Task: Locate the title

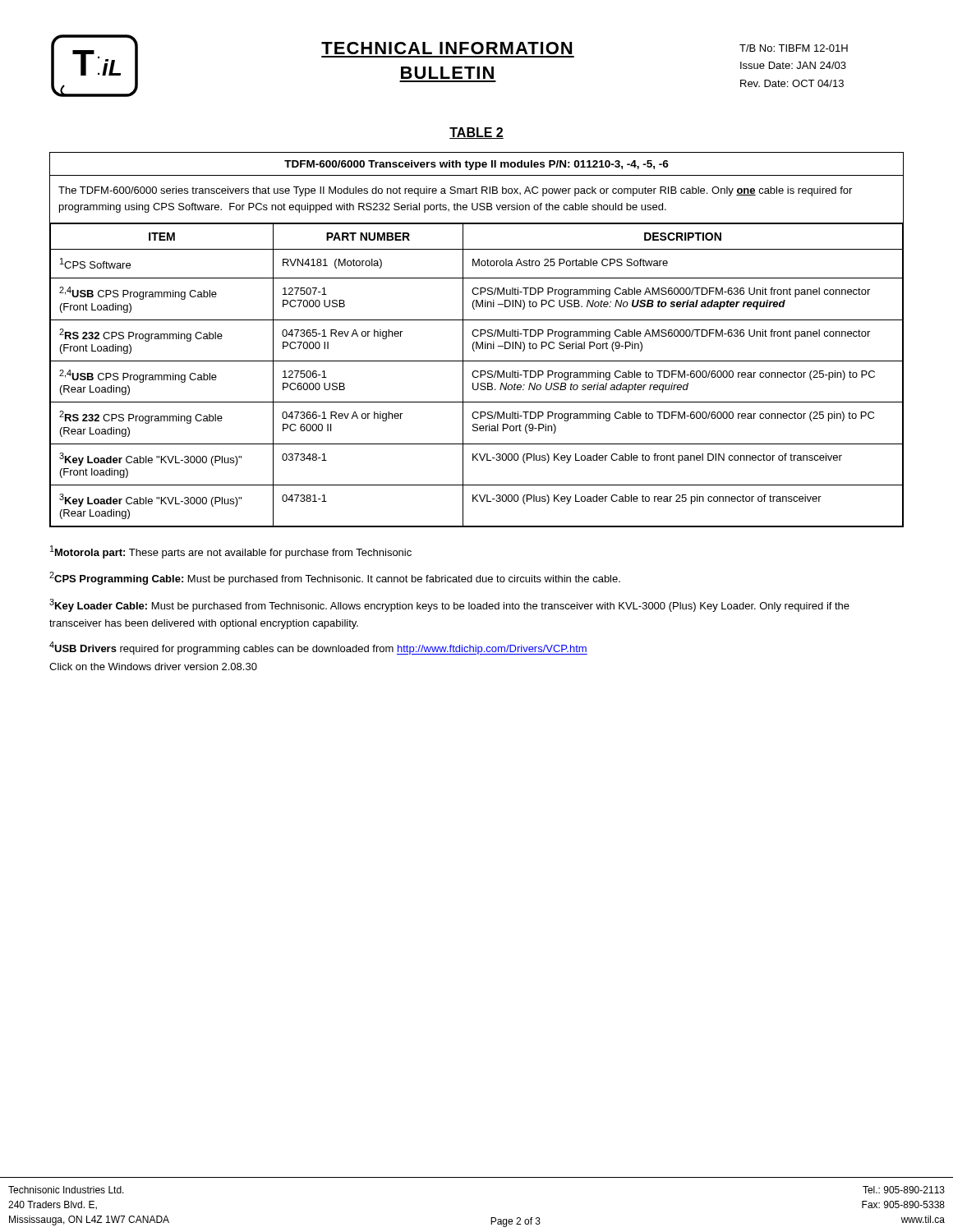Action: tap(476, 133)
